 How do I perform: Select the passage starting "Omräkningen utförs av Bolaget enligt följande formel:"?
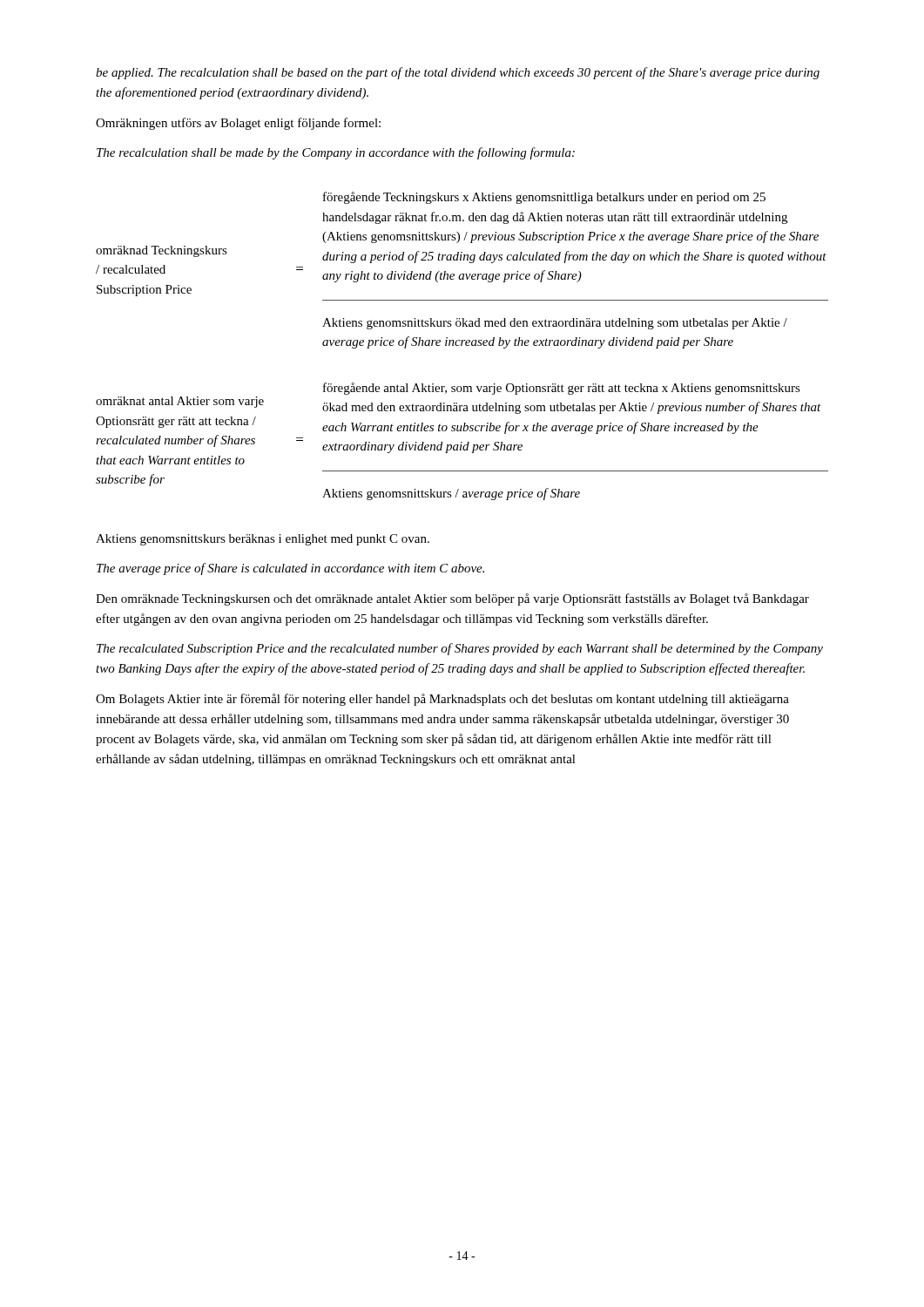(x=239, y=122)
